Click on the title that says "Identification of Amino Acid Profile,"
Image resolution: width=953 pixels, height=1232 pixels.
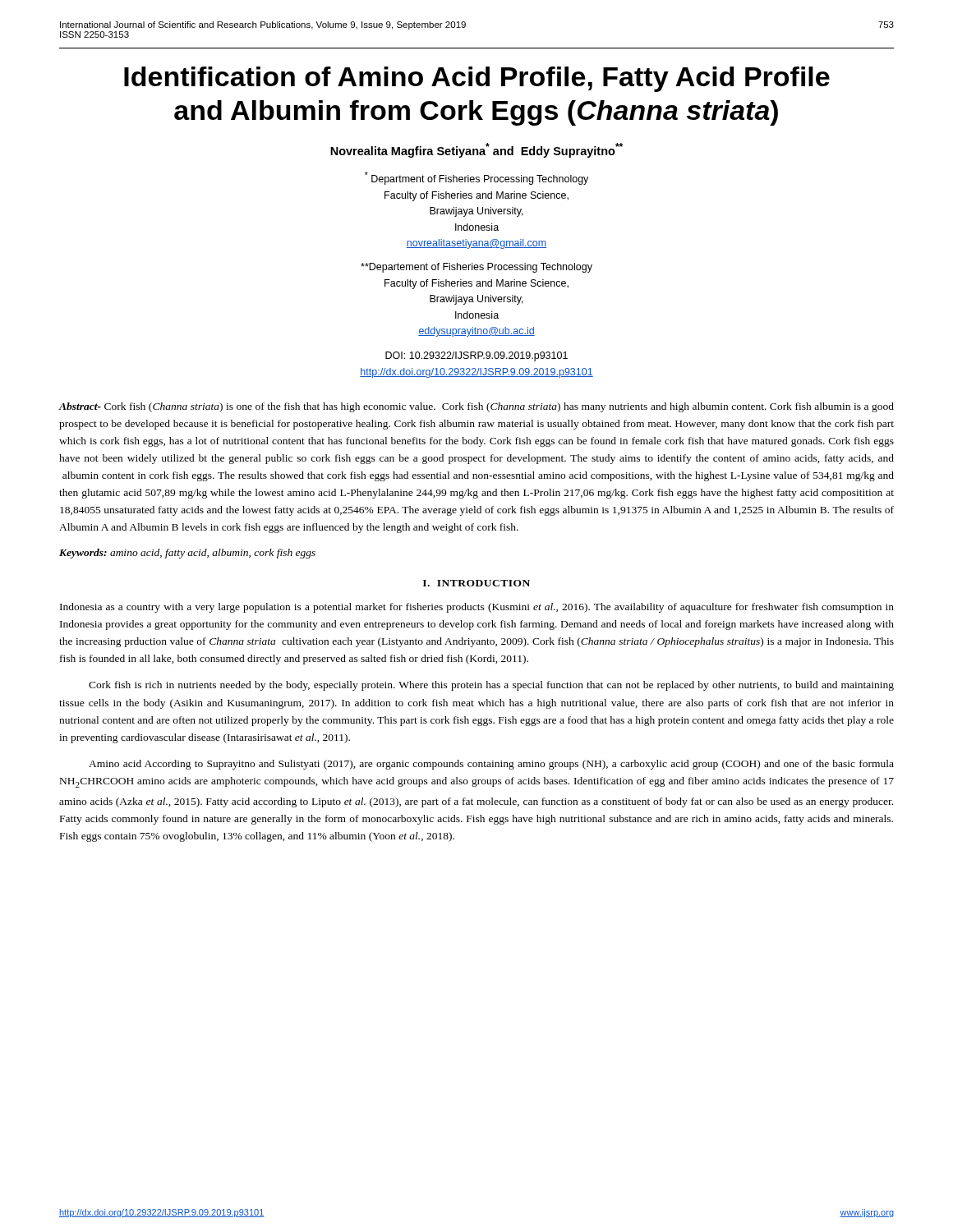476,93
